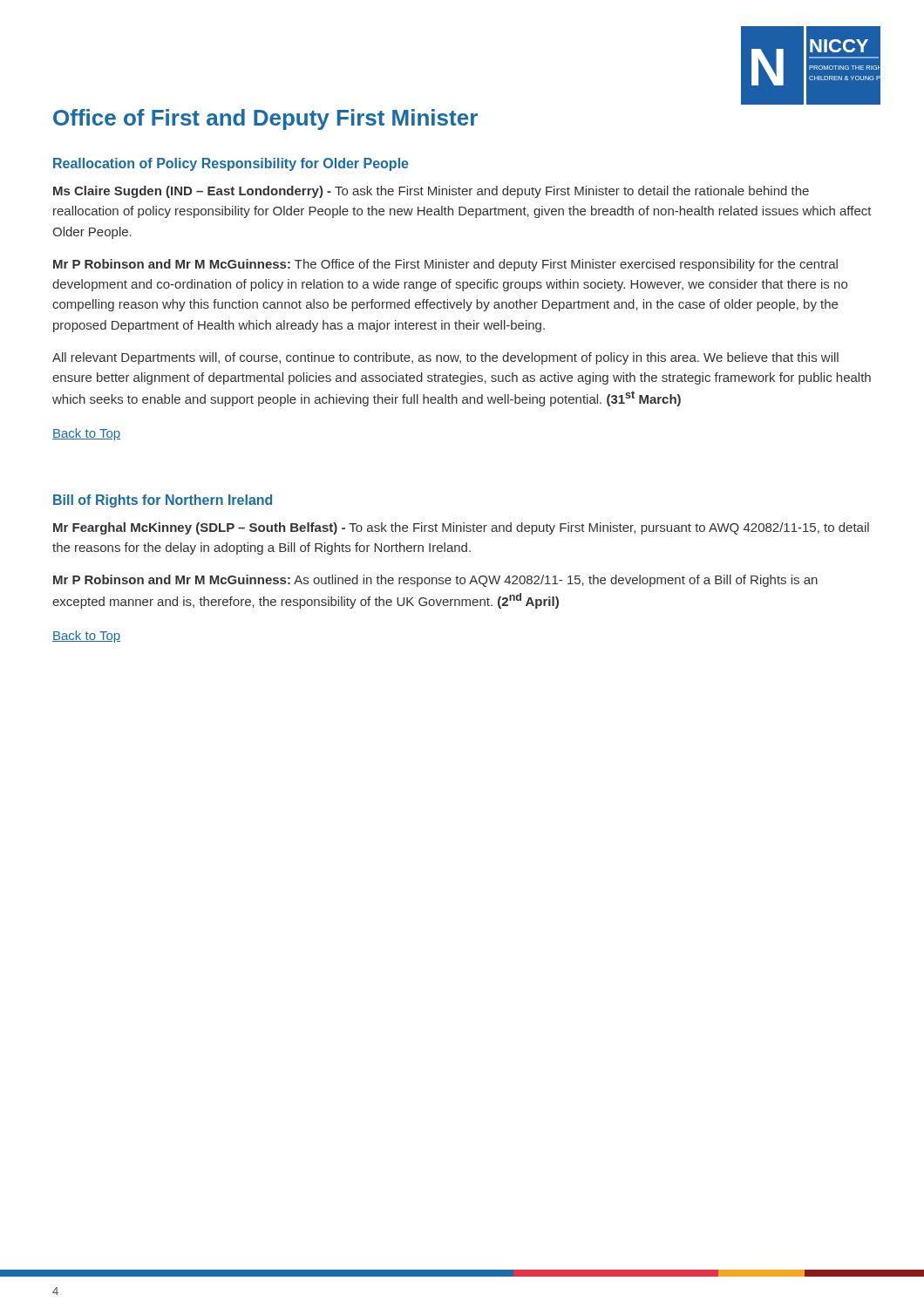This screenshot has height=1308, width=924.
Task: Point to the element starting "All relevant Departments will, of course, continue to"
Action: tap(462, 378)
